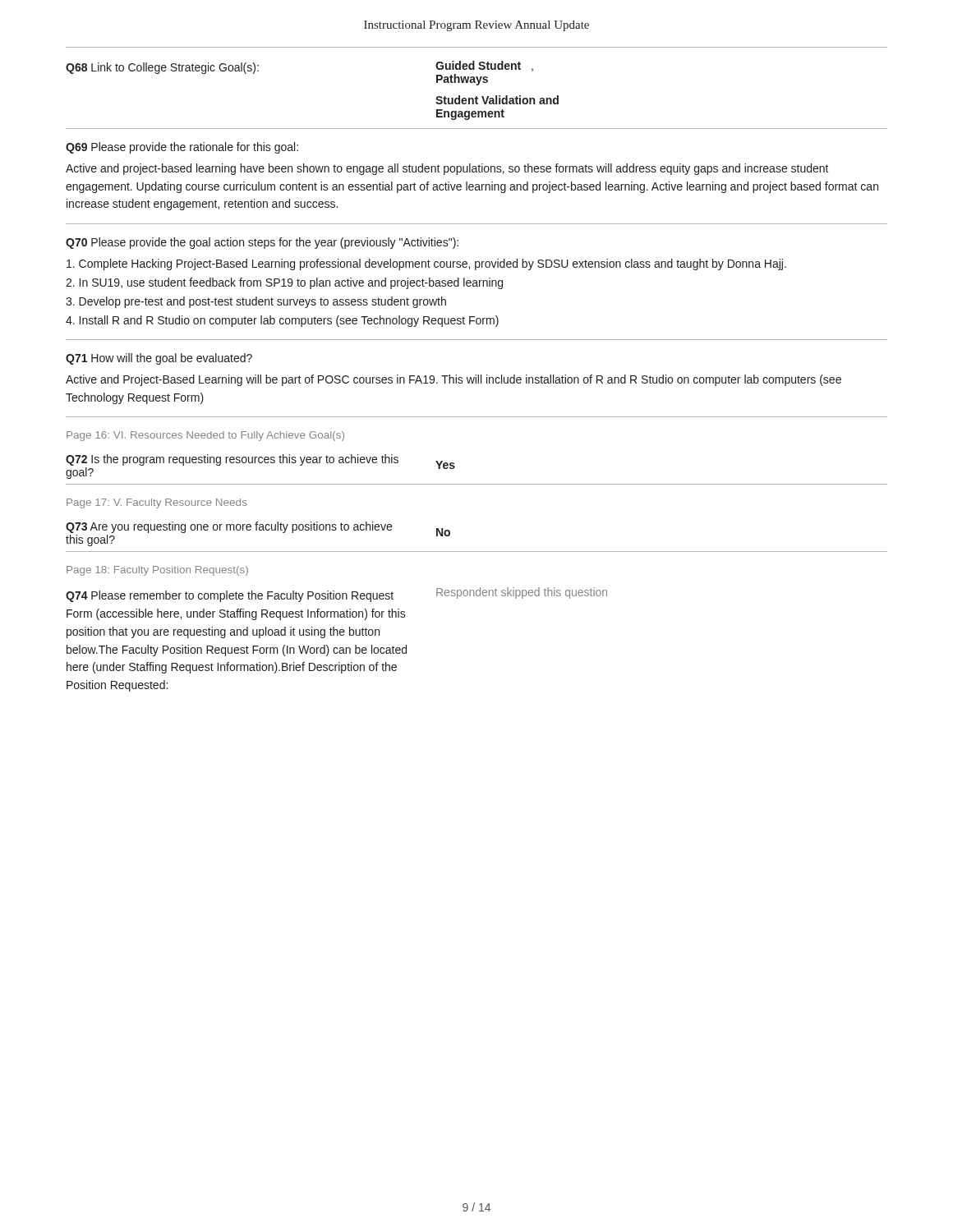
Task: Locate the section header that opens with "Page 16: VI. Resources Needed to Fully Achieve"
Action: (x=205, y=435)
